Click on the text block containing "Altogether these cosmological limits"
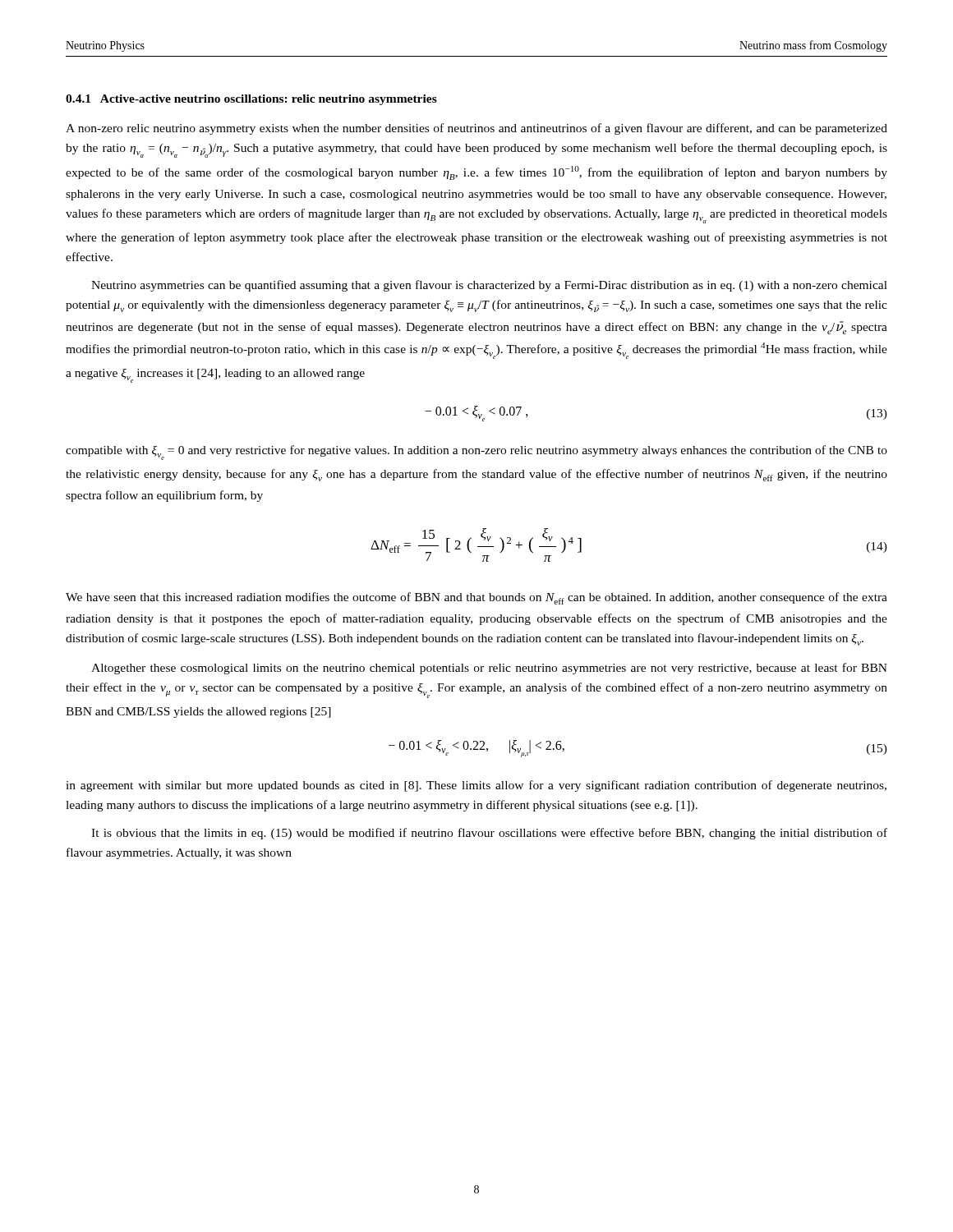 (476, 690)
